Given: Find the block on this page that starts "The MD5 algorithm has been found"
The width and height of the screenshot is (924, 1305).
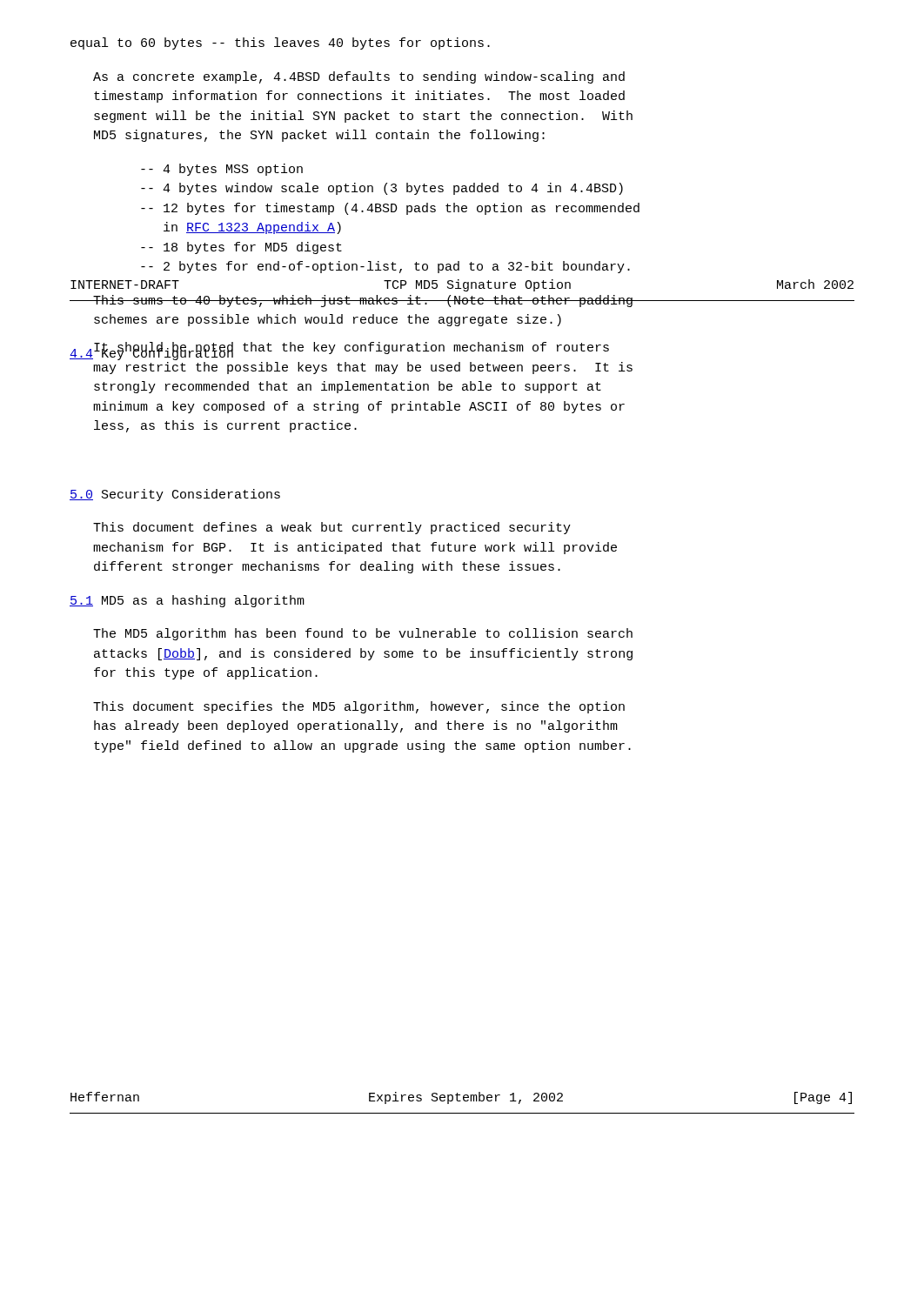Looking at the screenshot, I should (352, 654).
